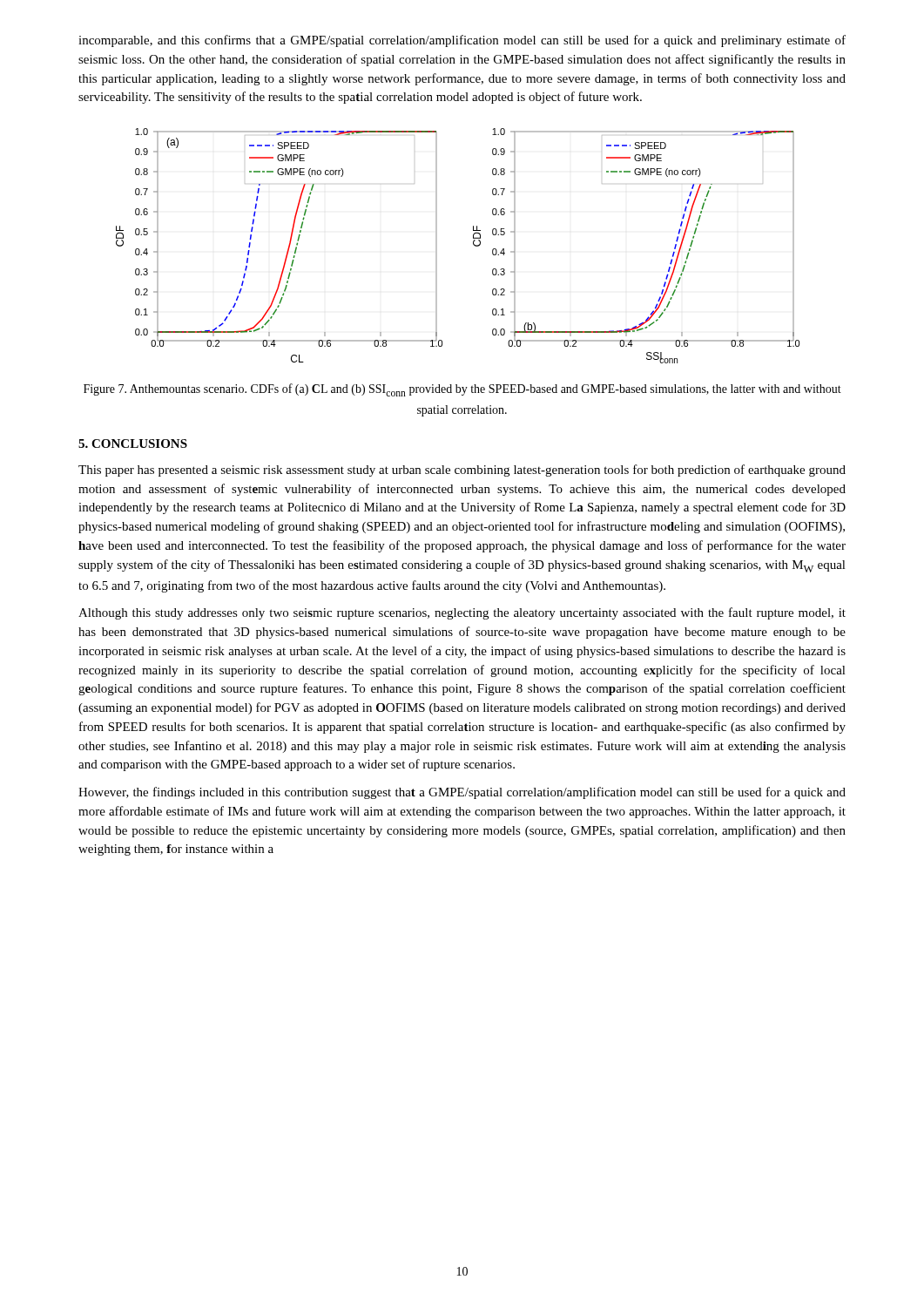
Task: Click on the text block that says "incomparable, and this confirms that"
Action: (462, 68)
